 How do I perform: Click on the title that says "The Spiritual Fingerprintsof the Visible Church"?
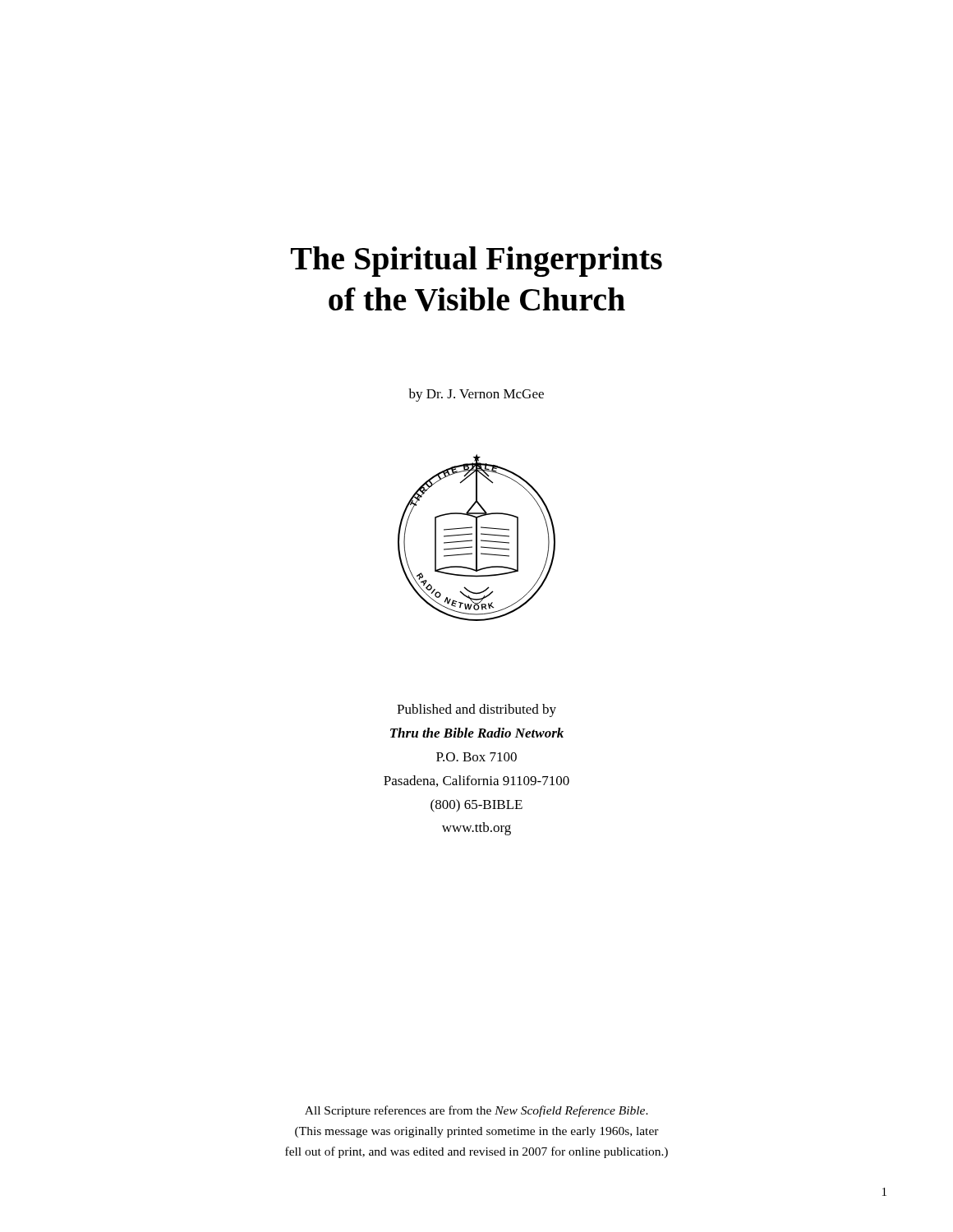[x=476, y=279]
